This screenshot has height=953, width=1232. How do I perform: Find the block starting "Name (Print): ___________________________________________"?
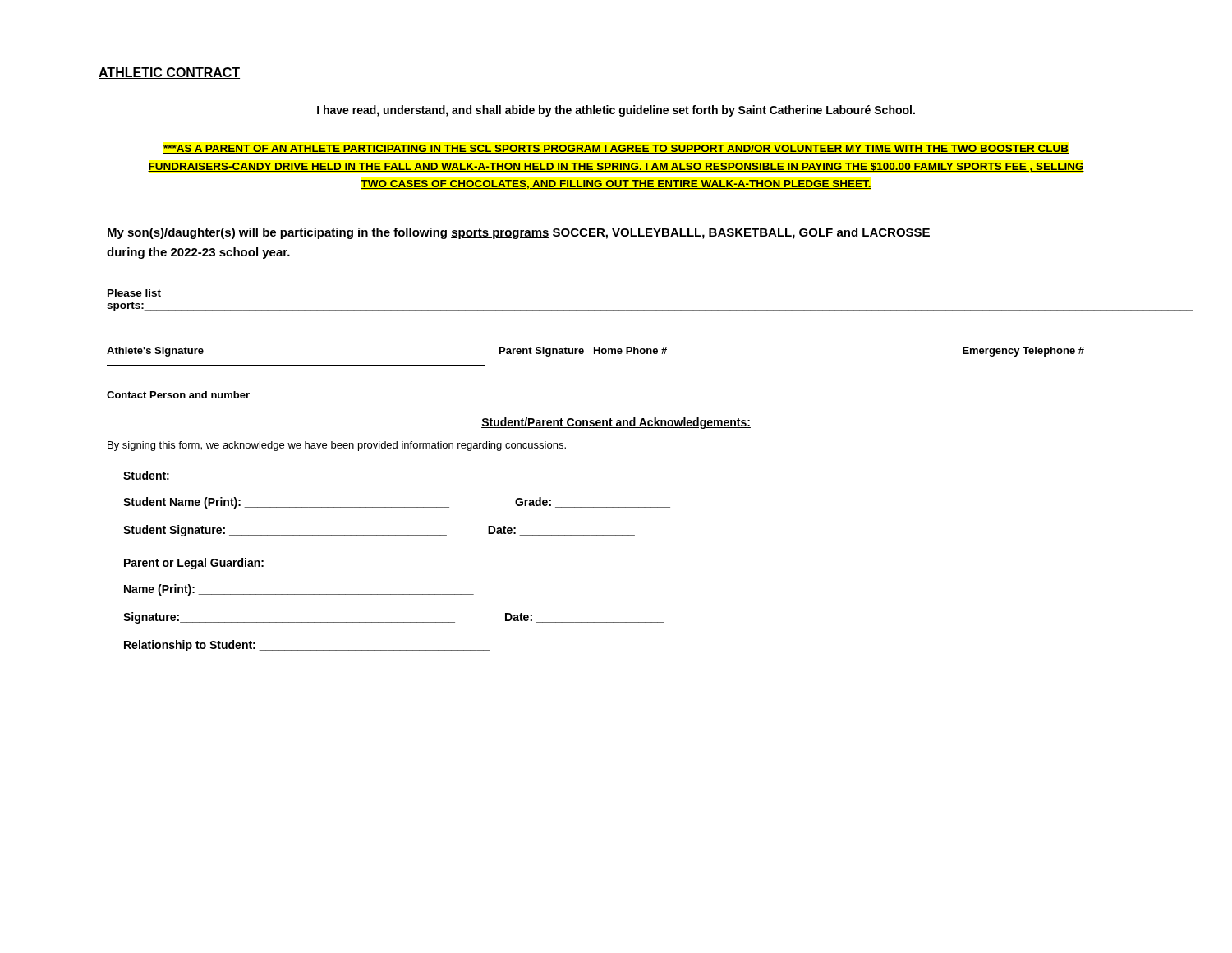pos(298,589)
